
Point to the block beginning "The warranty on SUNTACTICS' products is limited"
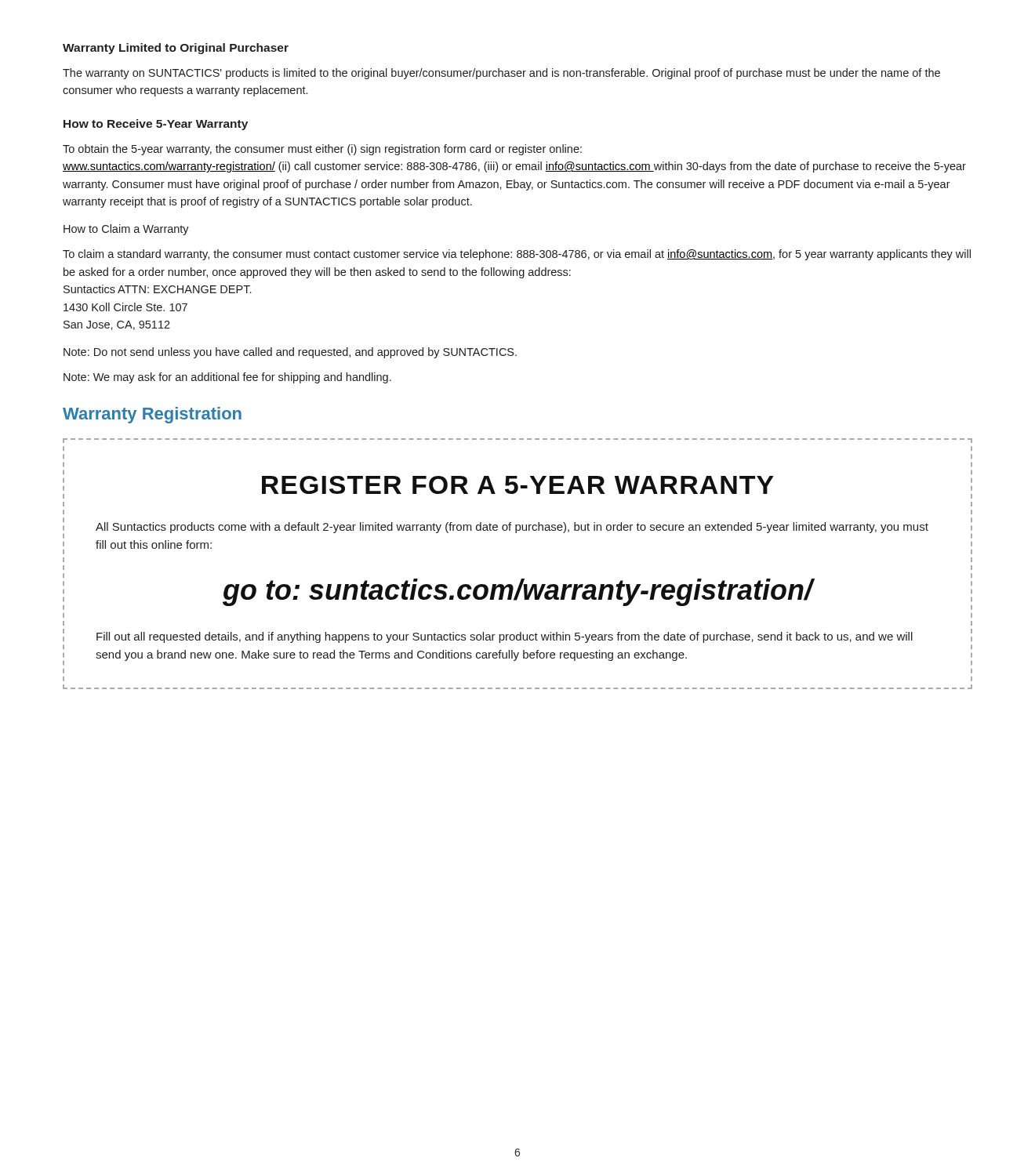[502, 82]
